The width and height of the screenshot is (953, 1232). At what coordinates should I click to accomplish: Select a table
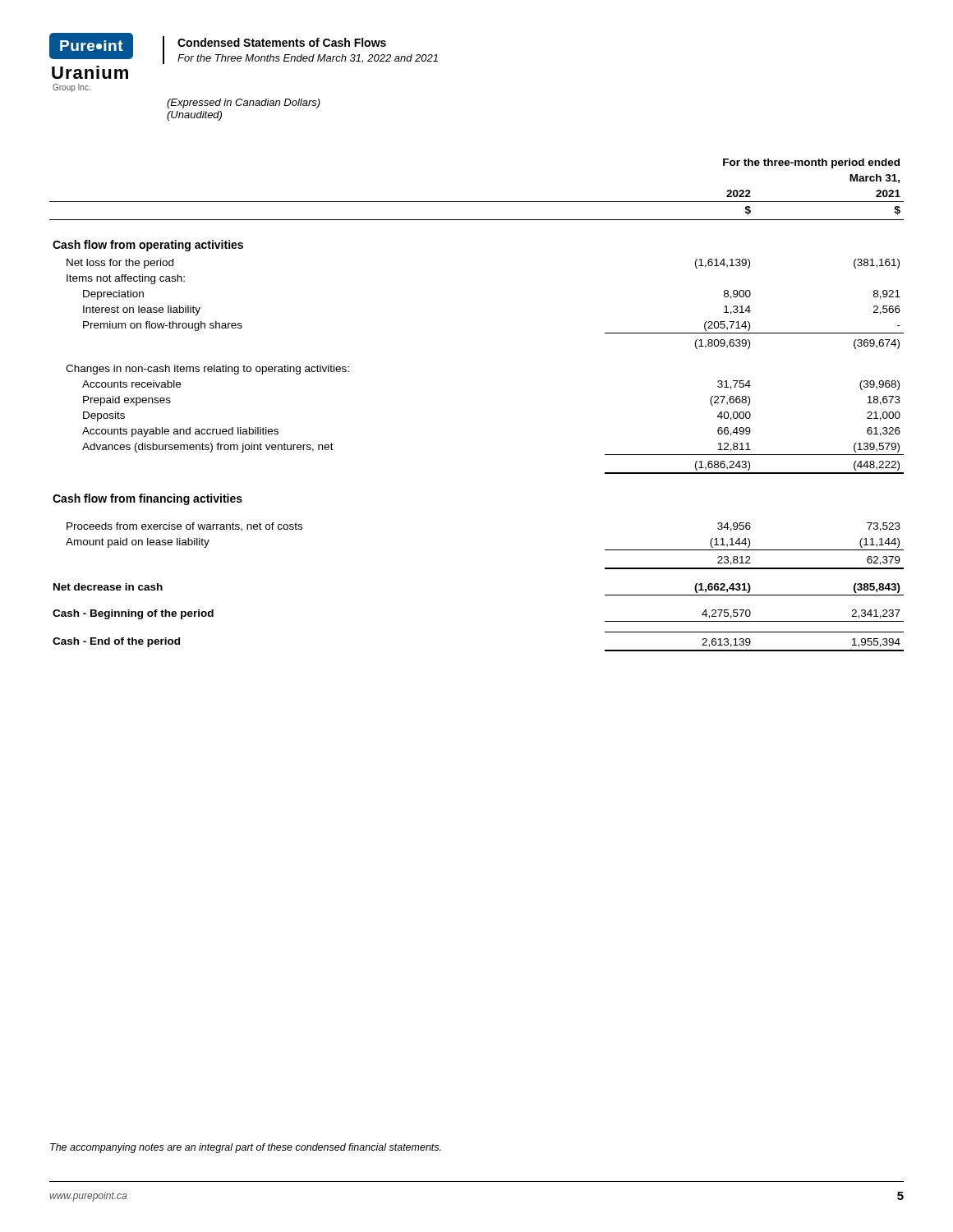click(x=476, y=403)
